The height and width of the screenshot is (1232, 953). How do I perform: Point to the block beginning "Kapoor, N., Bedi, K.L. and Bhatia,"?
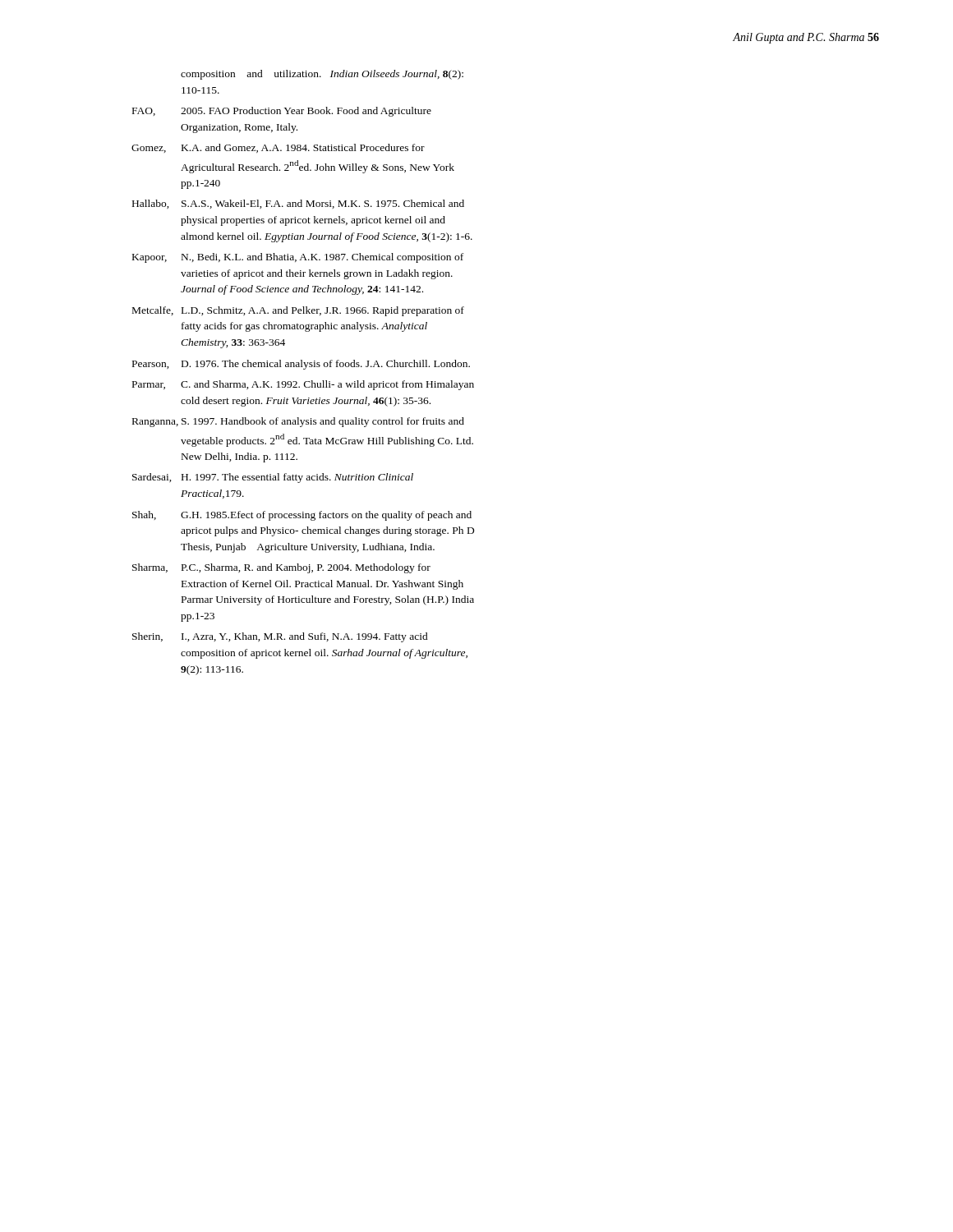point(304,273)
